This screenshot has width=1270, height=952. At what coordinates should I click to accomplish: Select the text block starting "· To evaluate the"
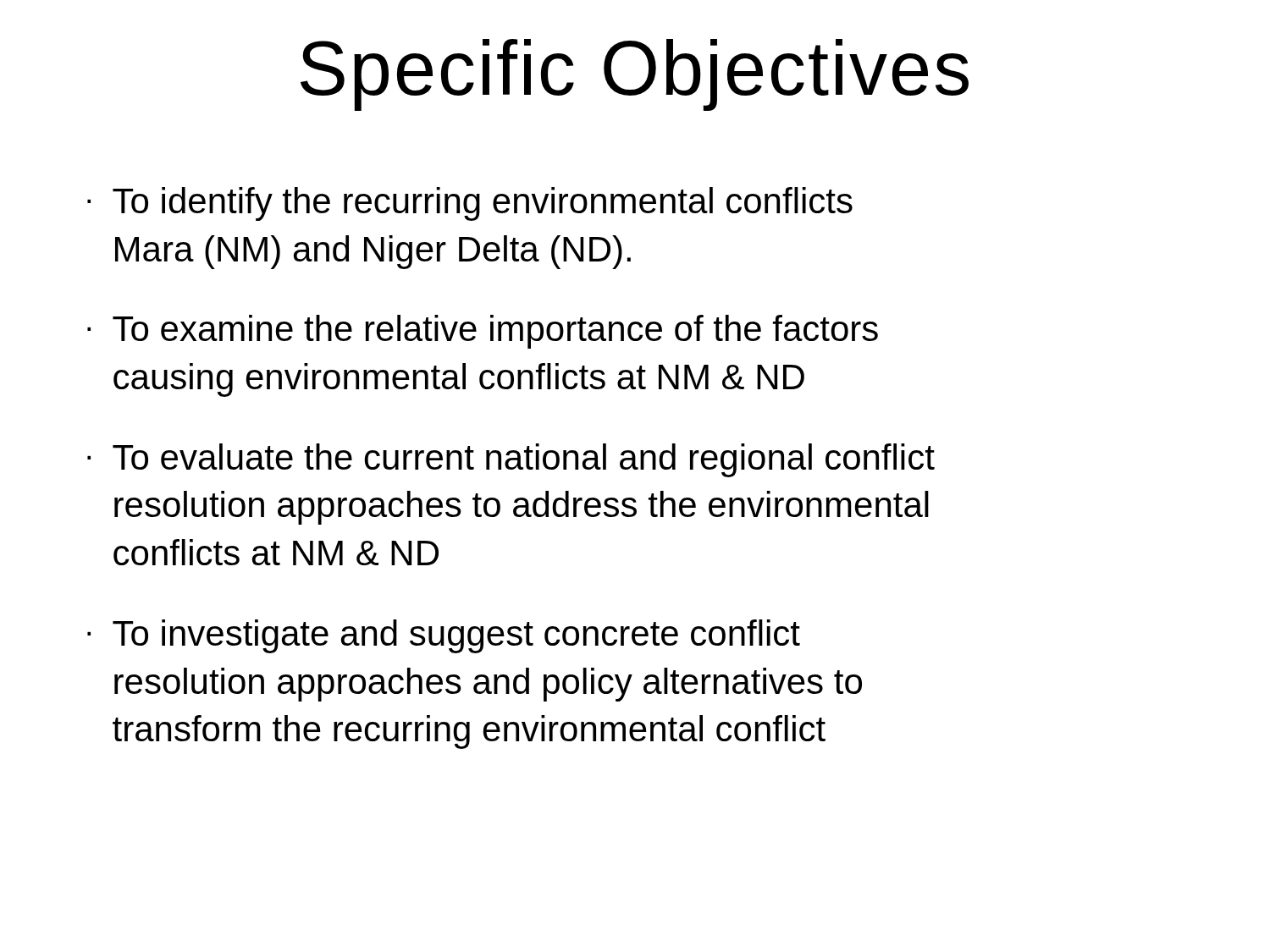pyautogui.click(x=510, y=506)
